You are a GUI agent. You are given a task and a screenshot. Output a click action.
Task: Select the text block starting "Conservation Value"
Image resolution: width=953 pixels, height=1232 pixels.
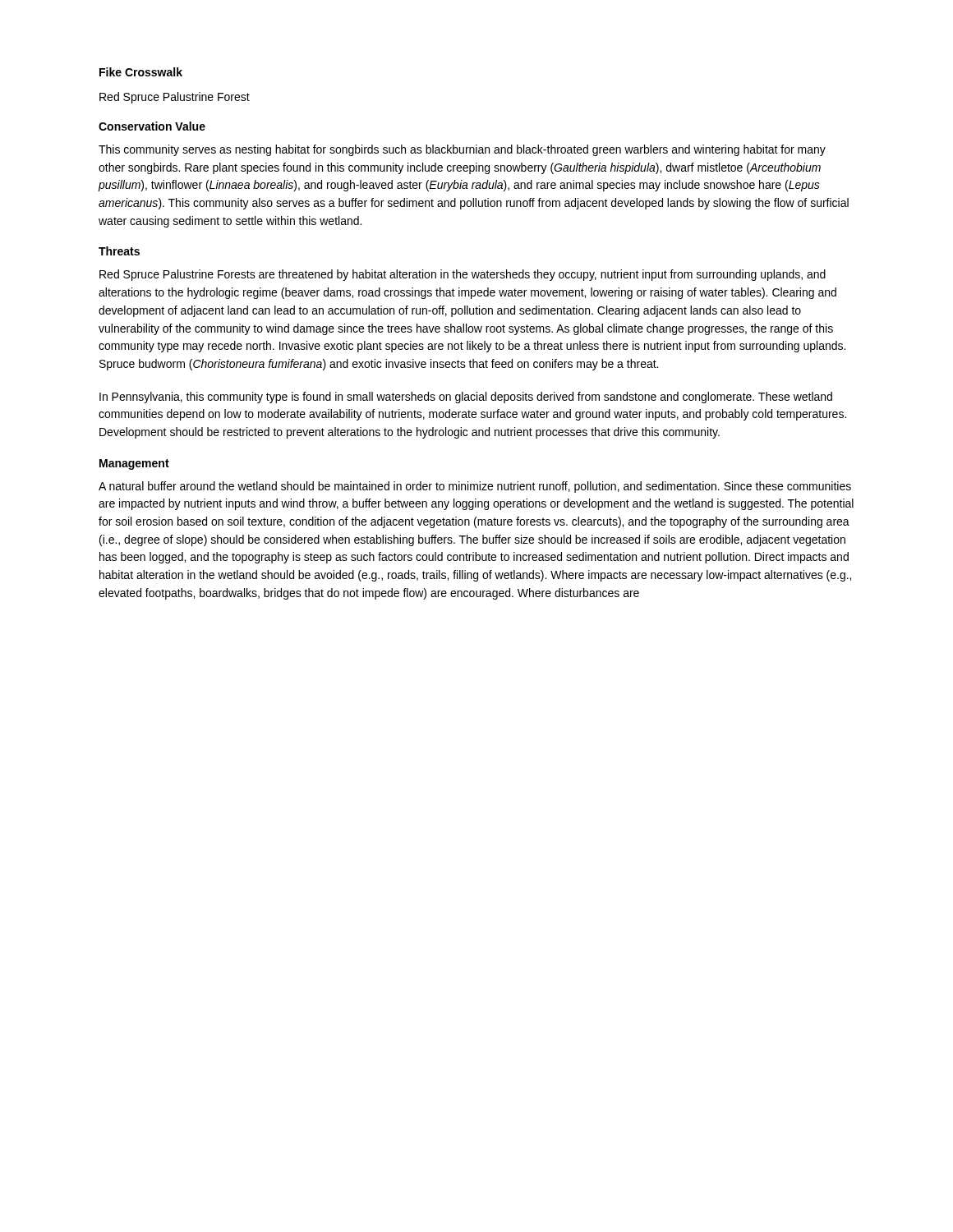tap(152, 126)
